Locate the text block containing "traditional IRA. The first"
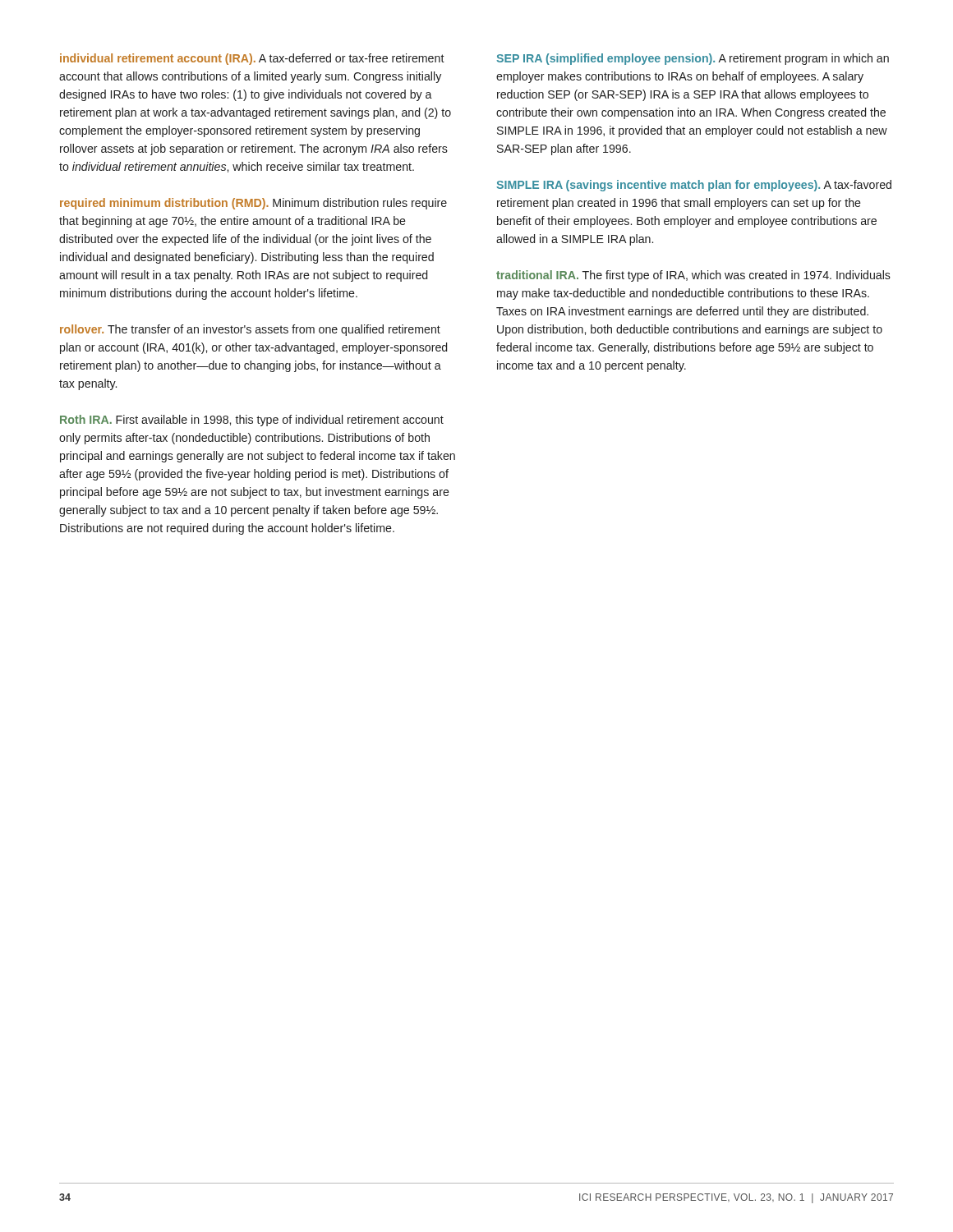The width and height of the screenshot is (953, 1232). 695,320
